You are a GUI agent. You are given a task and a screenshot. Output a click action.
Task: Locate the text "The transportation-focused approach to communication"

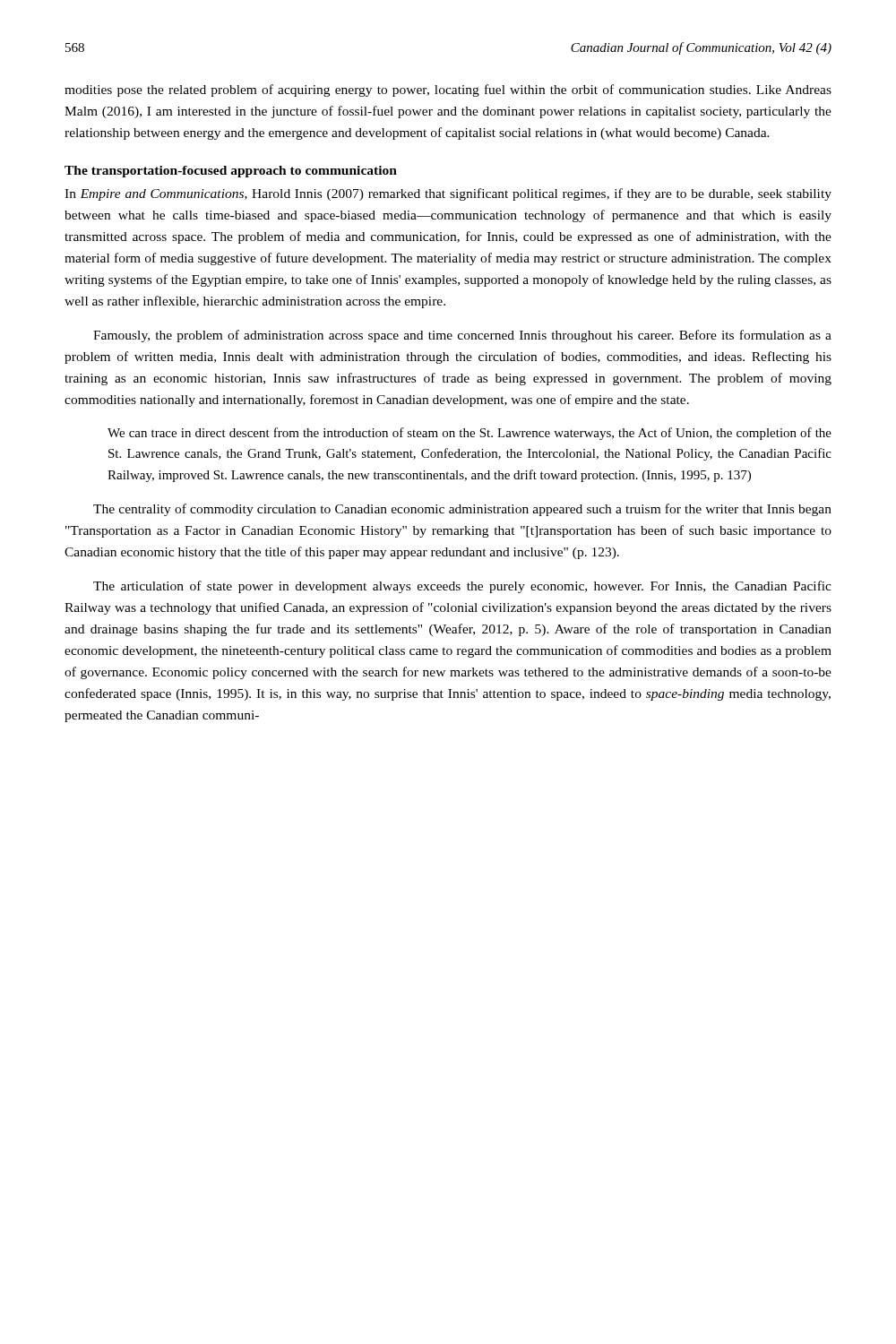pos(231,170)
